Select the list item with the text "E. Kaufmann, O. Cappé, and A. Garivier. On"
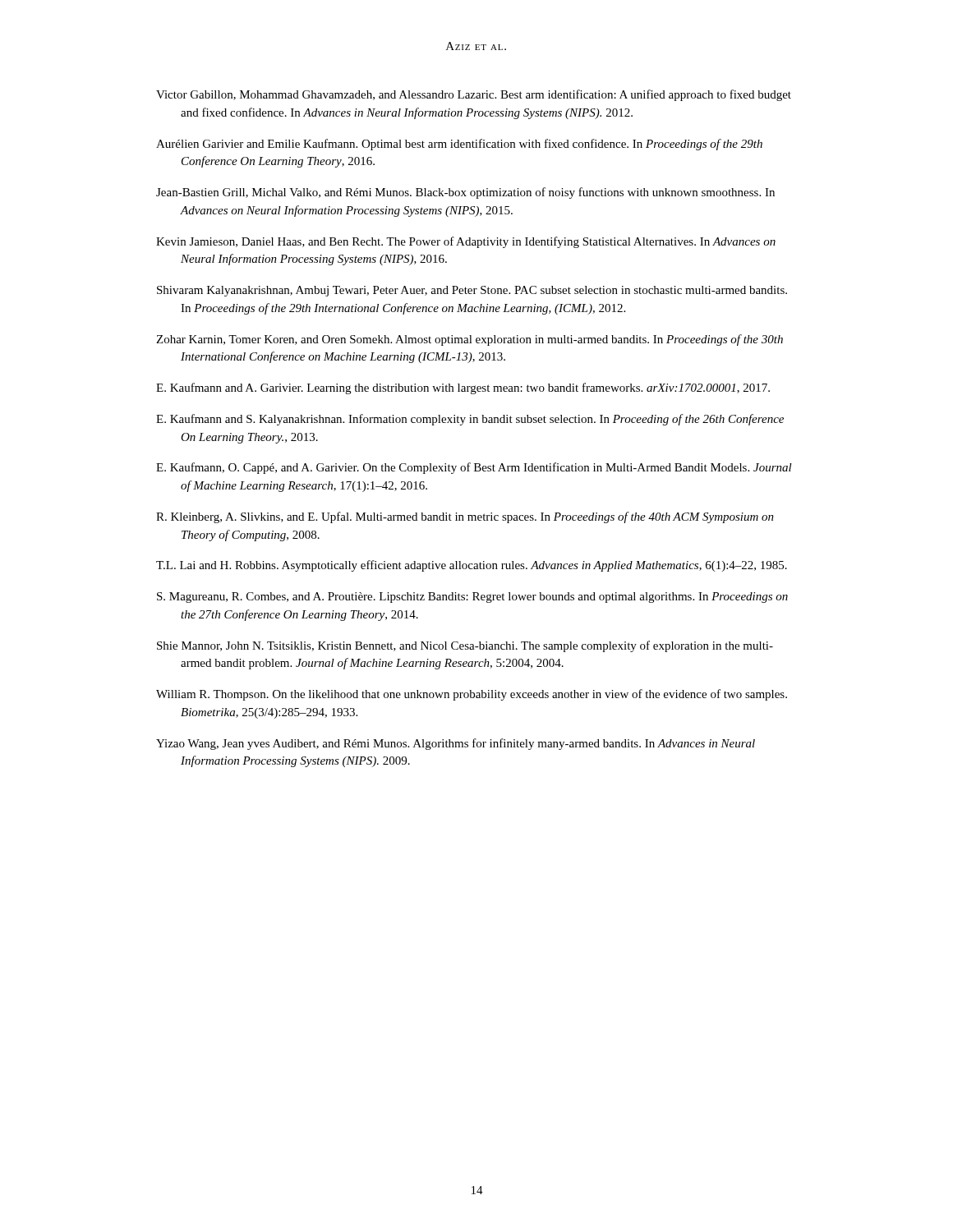The image size is (953, 1232). 476,477
